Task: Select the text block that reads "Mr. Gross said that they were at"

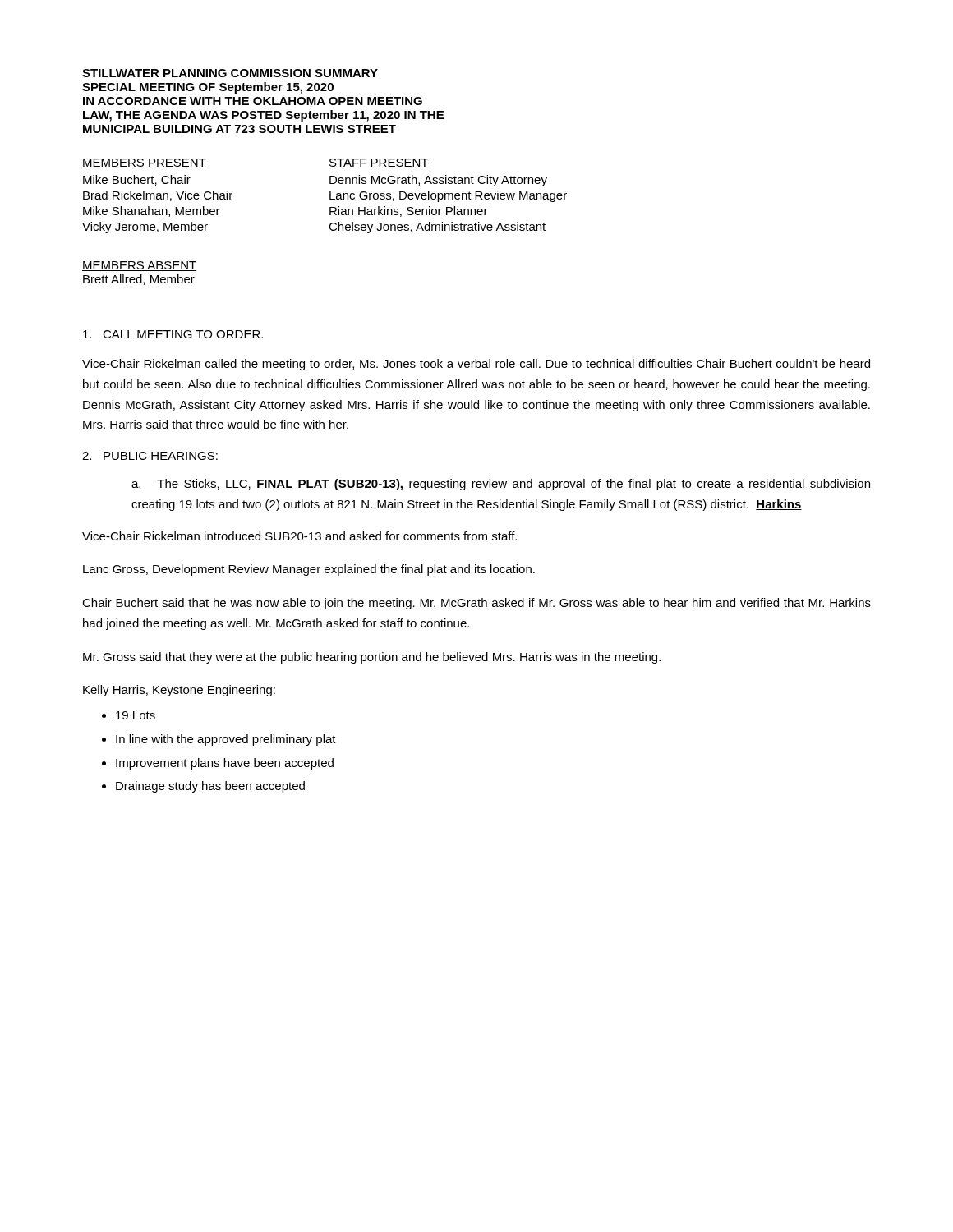Action: click(x=372, y=656)
